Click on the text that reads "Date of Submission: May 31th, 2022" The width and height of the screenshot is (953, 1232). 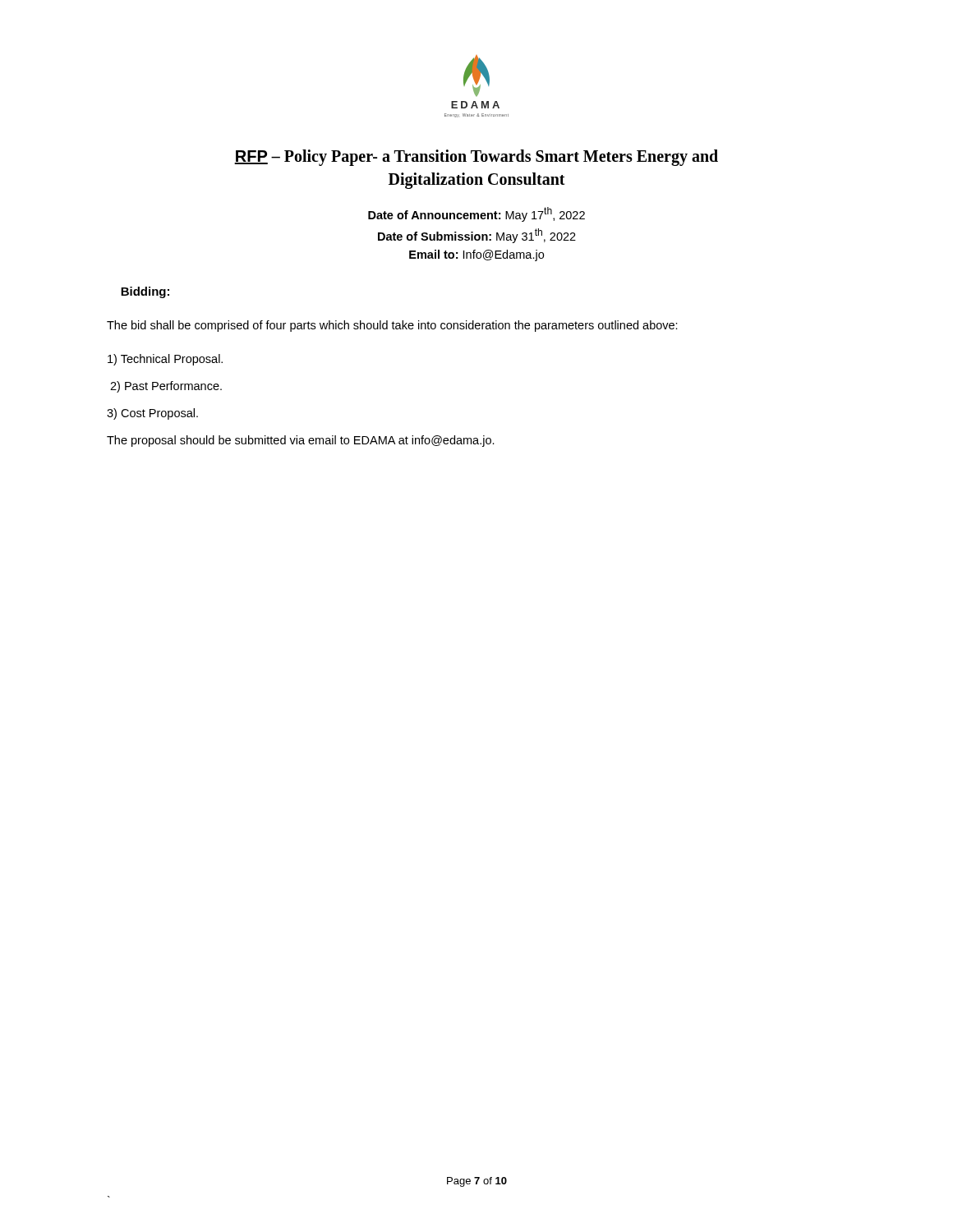click(476, 235)
